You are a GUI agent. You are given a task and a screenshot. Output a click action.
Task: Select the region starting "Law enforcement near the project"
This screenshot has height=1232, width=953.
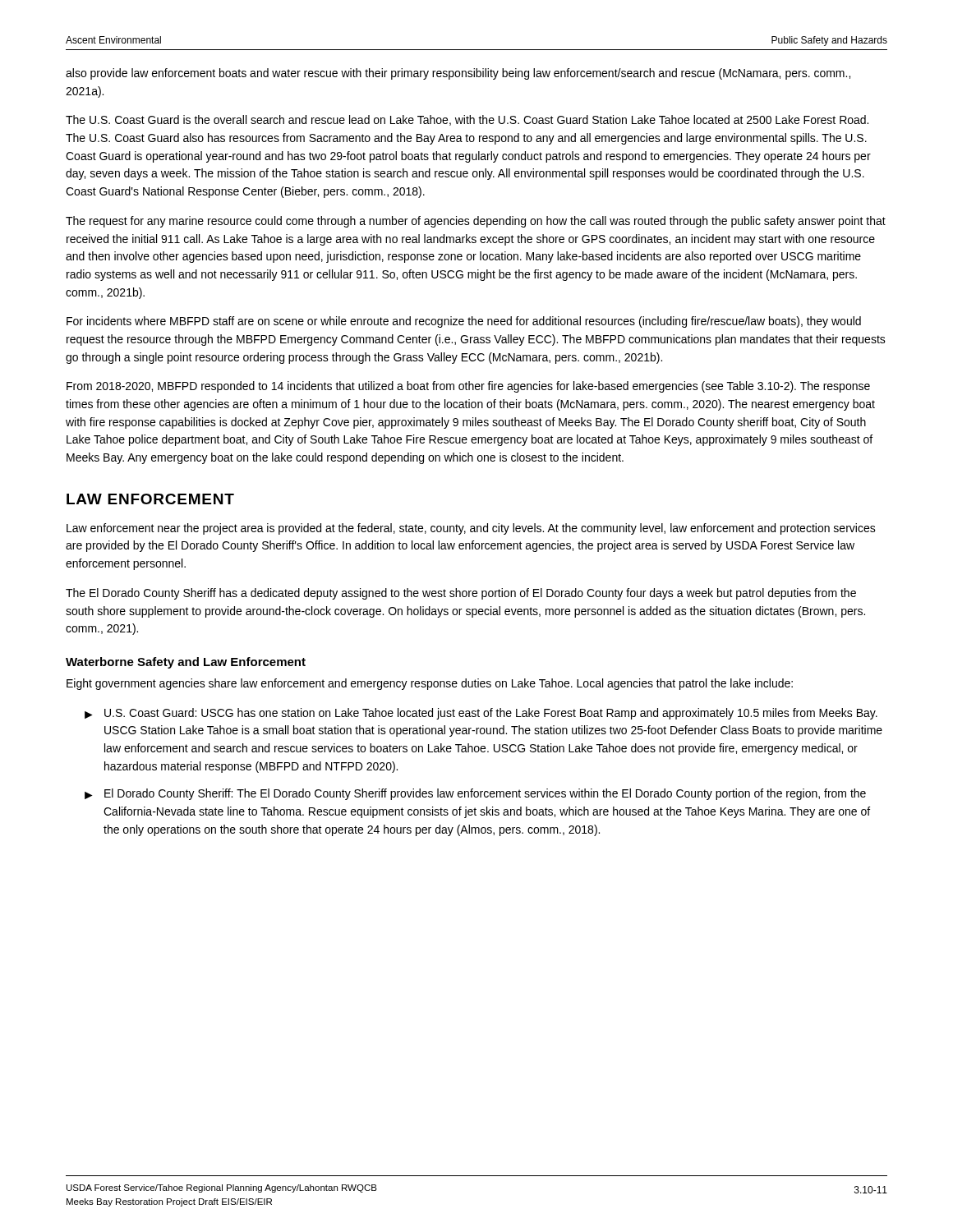pyautogui.click(x=471, y=546)
